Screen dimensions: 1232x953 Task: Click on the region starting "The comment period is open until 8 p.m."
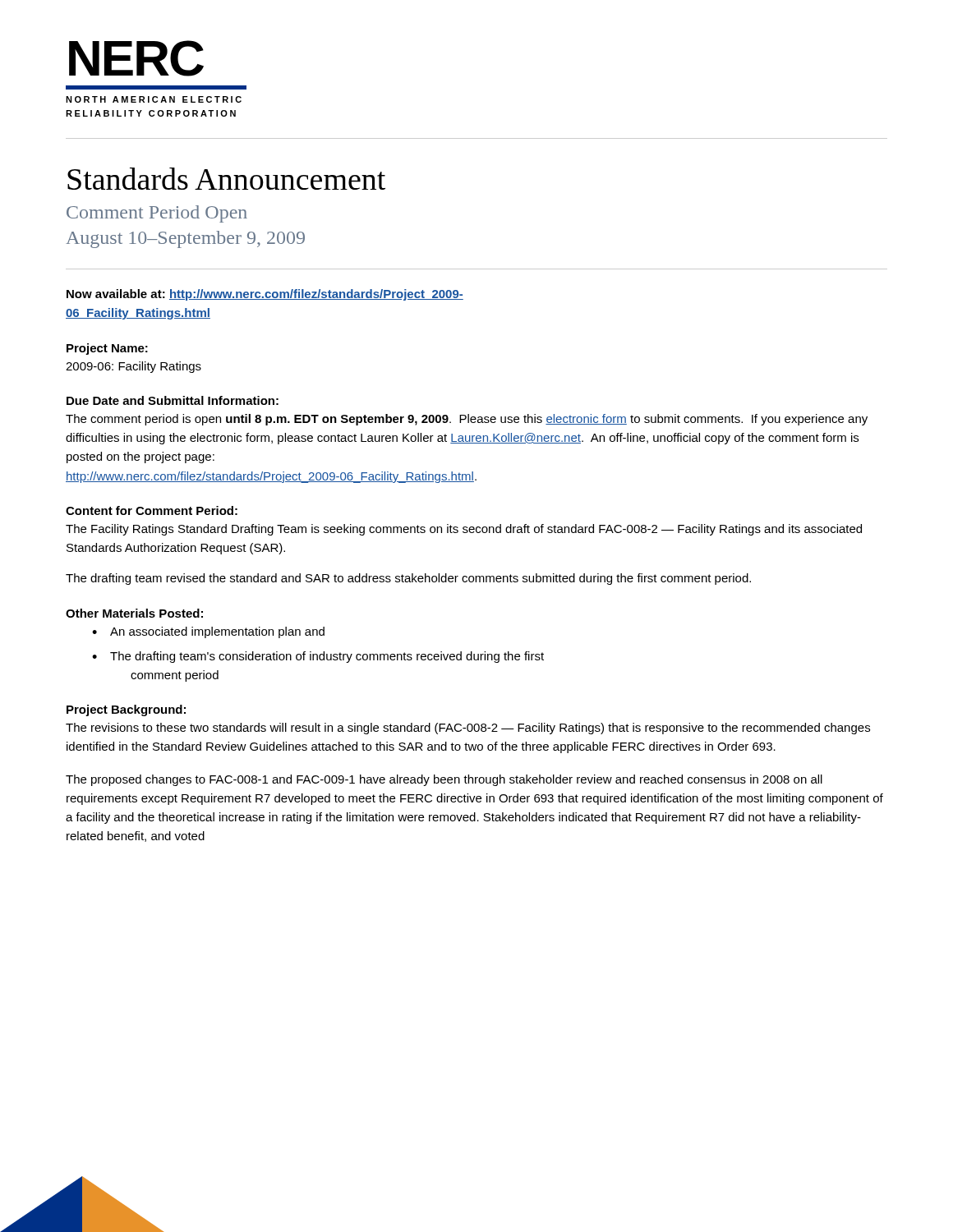[467, 447]
